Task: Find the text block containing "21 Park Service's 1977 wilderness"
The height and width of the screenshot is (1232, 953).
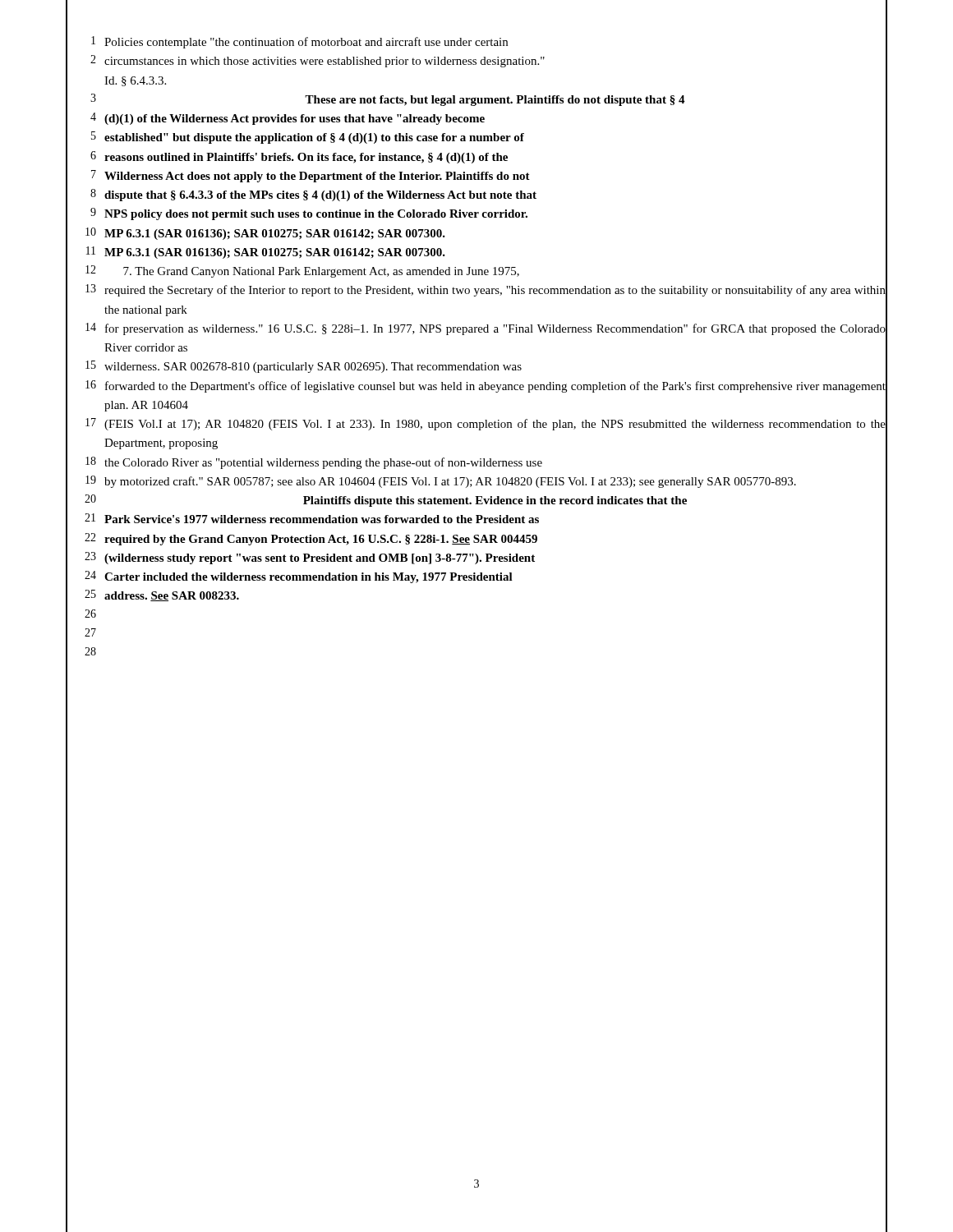Action: pyautogui.click(x=476, y=520)
